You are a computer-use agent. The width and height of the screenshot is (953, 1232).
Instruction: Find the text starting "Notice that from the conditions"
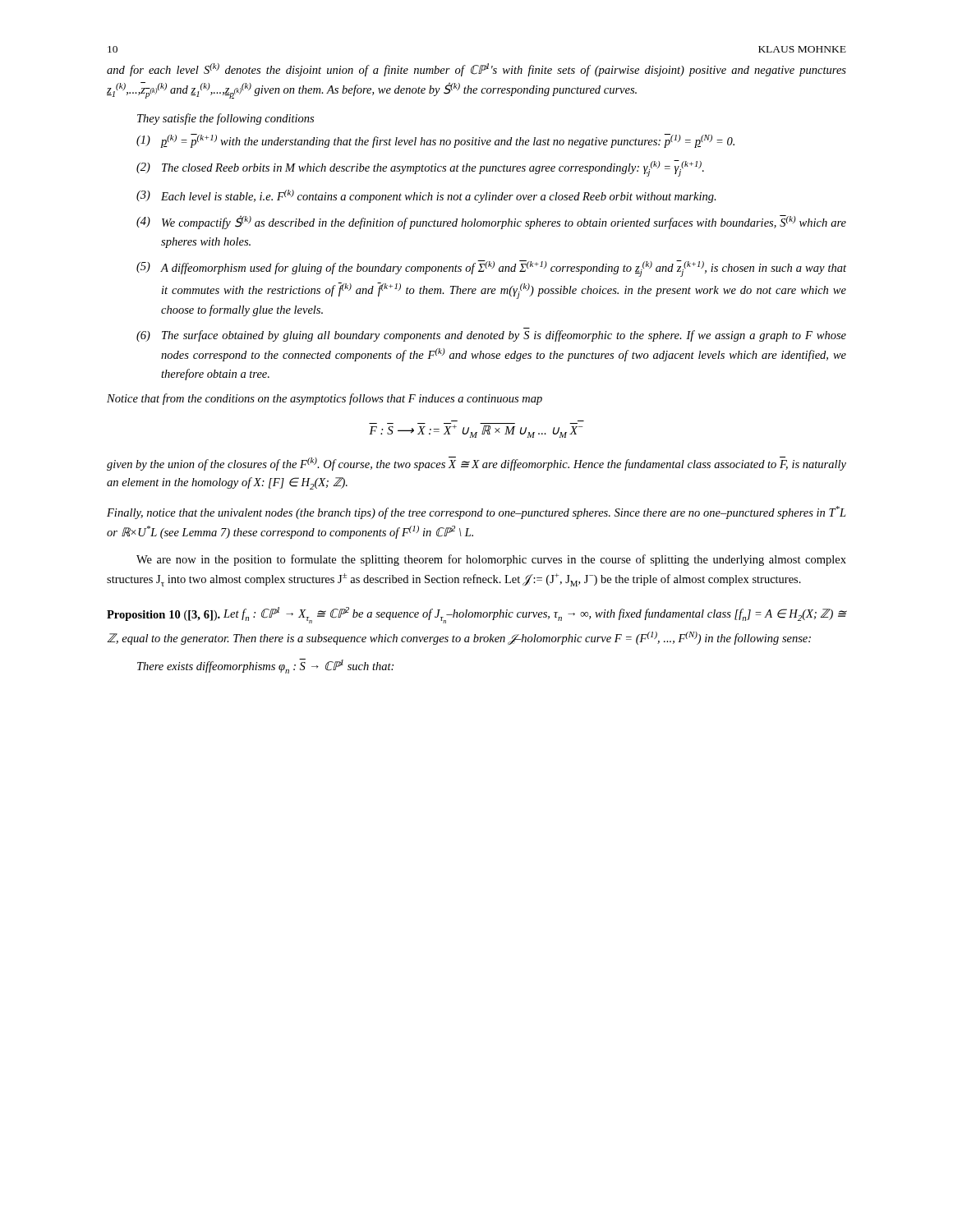point(325,398)
